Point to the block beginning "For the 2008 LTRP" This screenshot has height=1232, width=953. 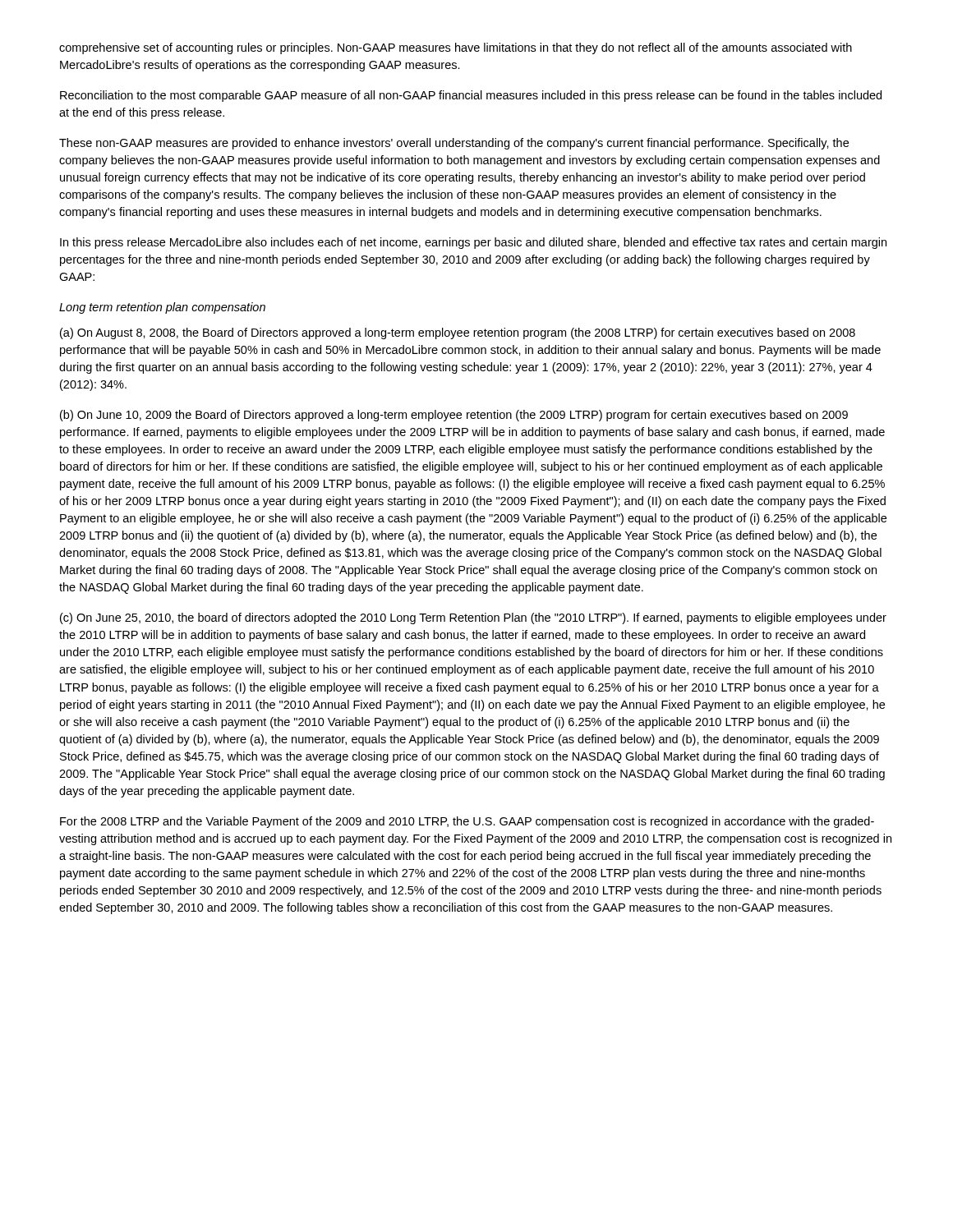click(476, 864)
